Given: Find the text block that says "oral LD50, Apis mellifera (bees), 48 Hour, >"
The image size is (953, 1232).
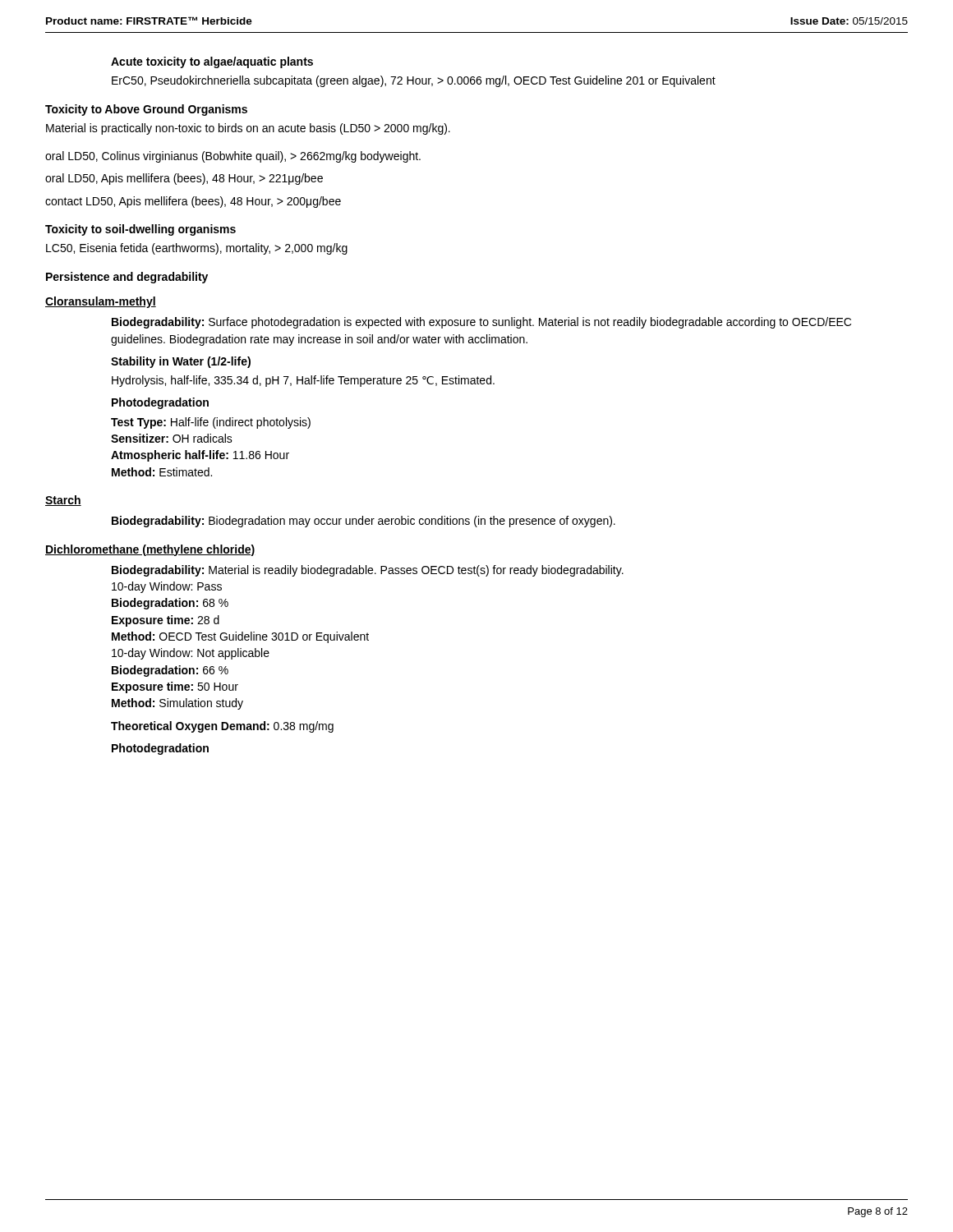Looking at the screenshot, I should point(184,179).
